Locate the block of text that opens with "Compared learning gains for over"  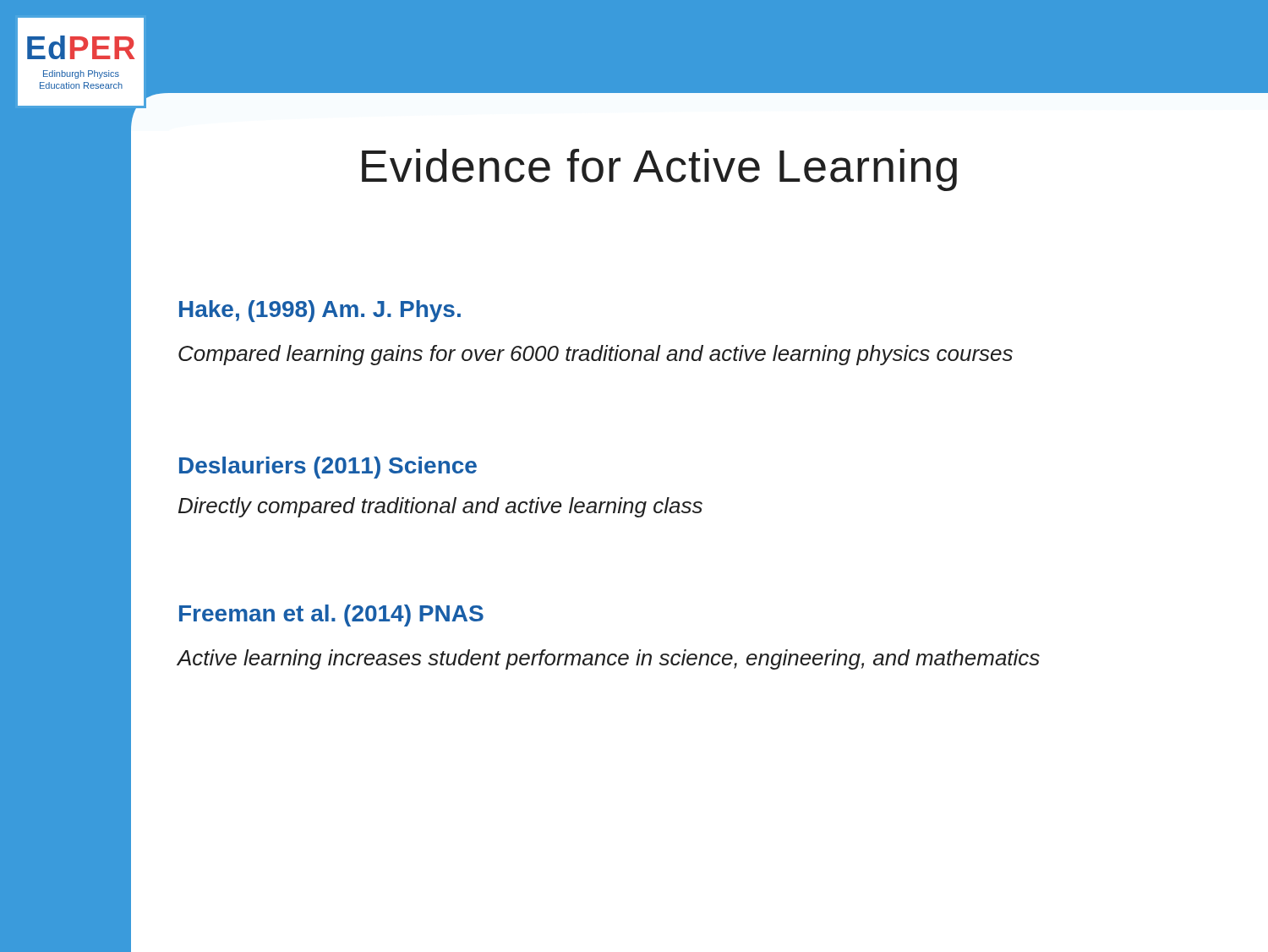pos(655,354)
